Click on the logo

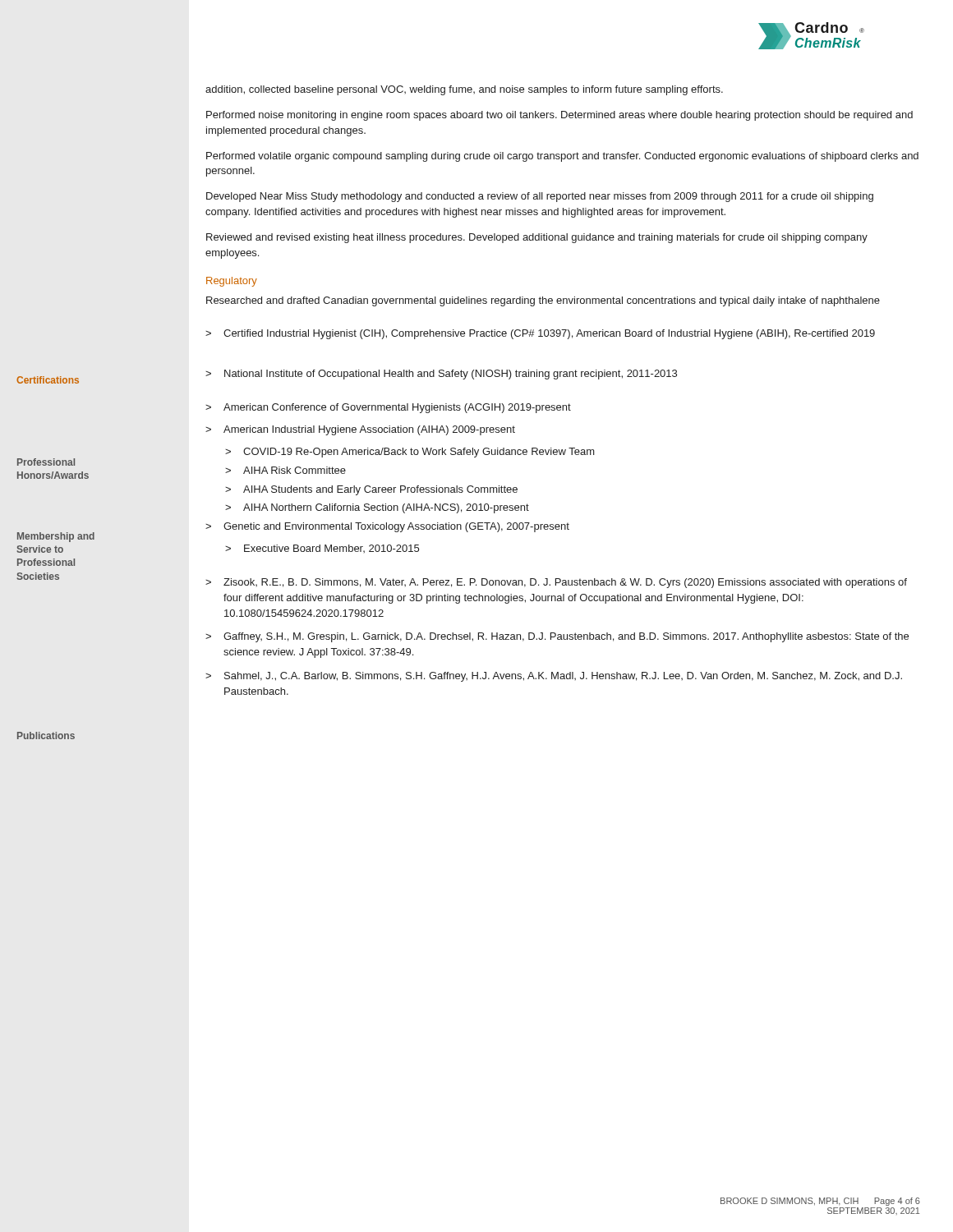click(x=836, y=37)
